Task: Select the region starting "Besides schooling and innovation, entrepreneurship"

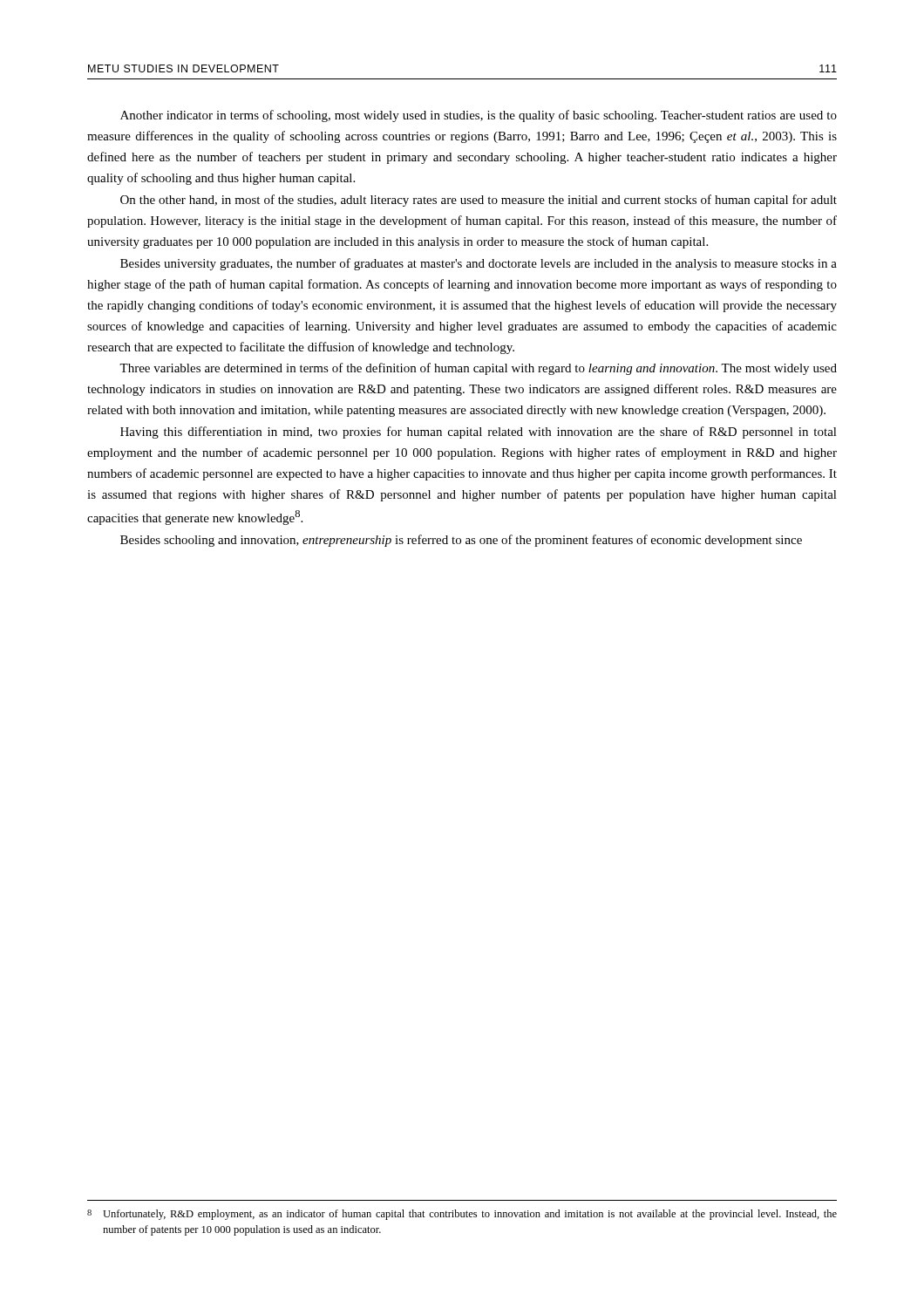Action: point(461,540)
